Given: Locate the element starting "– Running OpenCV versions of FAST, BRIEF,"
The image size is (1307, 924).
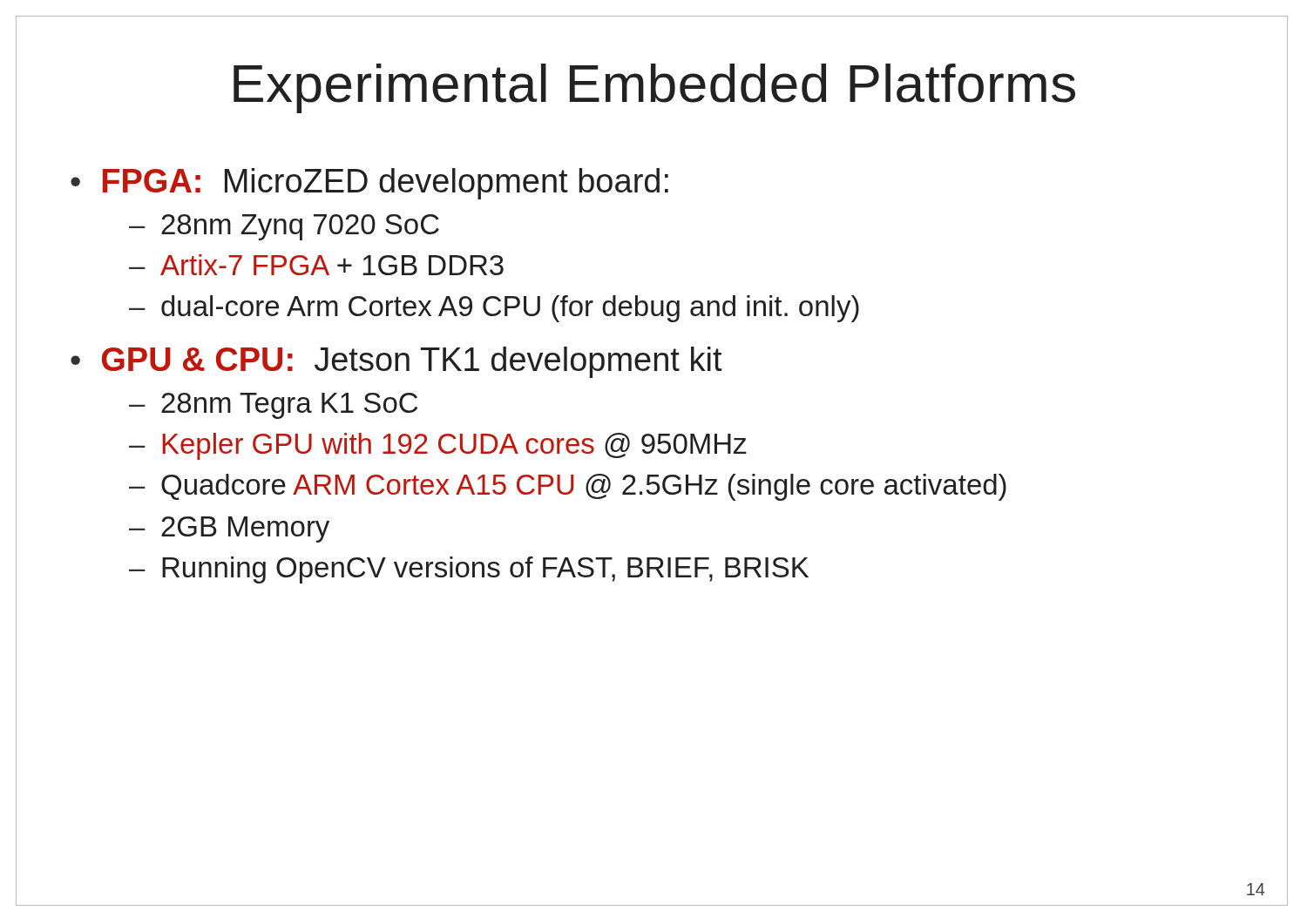Looking at the screenshot, I should [469, 567].
